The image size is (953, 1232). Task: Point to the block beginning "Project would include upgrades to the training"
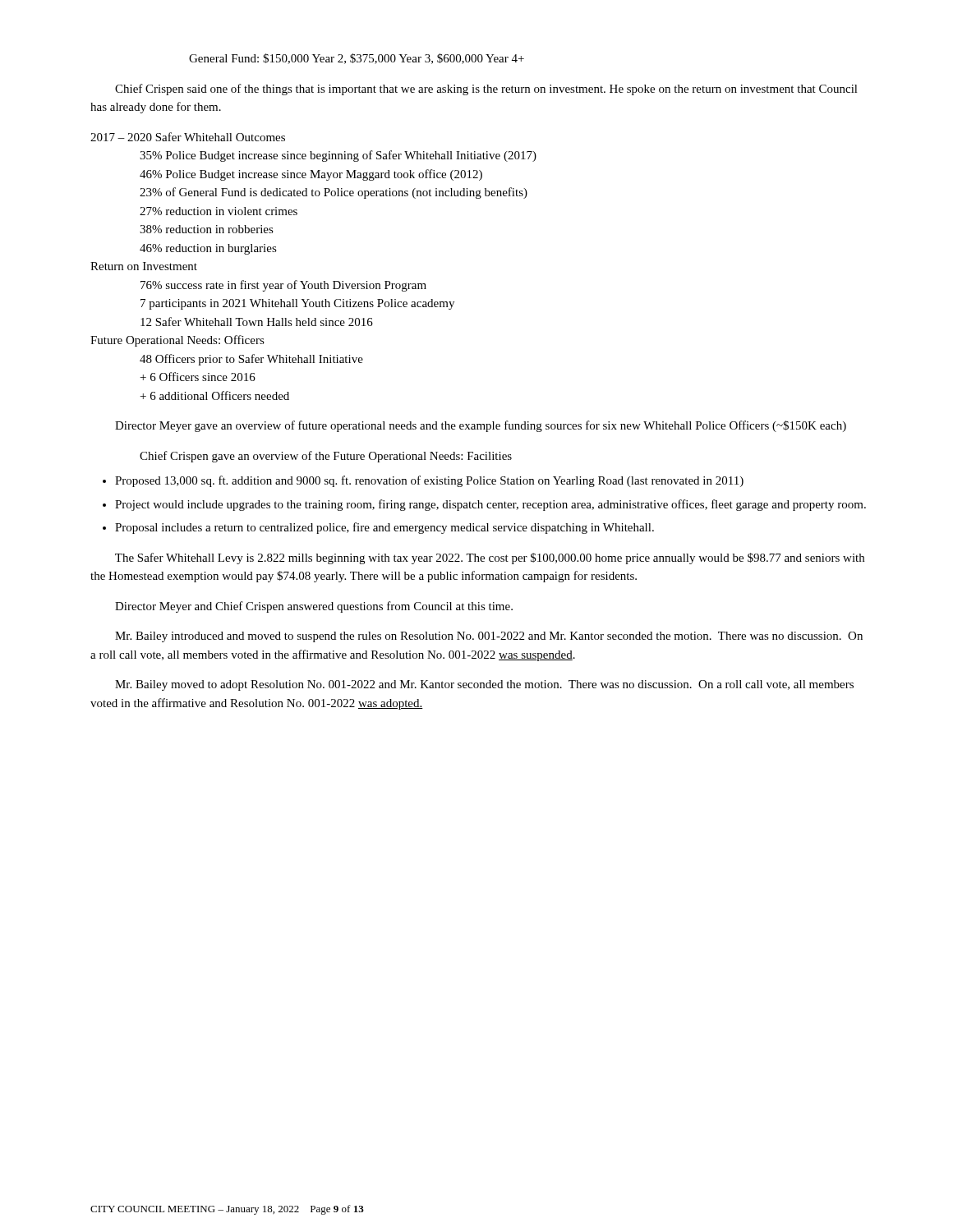[491, 504]
